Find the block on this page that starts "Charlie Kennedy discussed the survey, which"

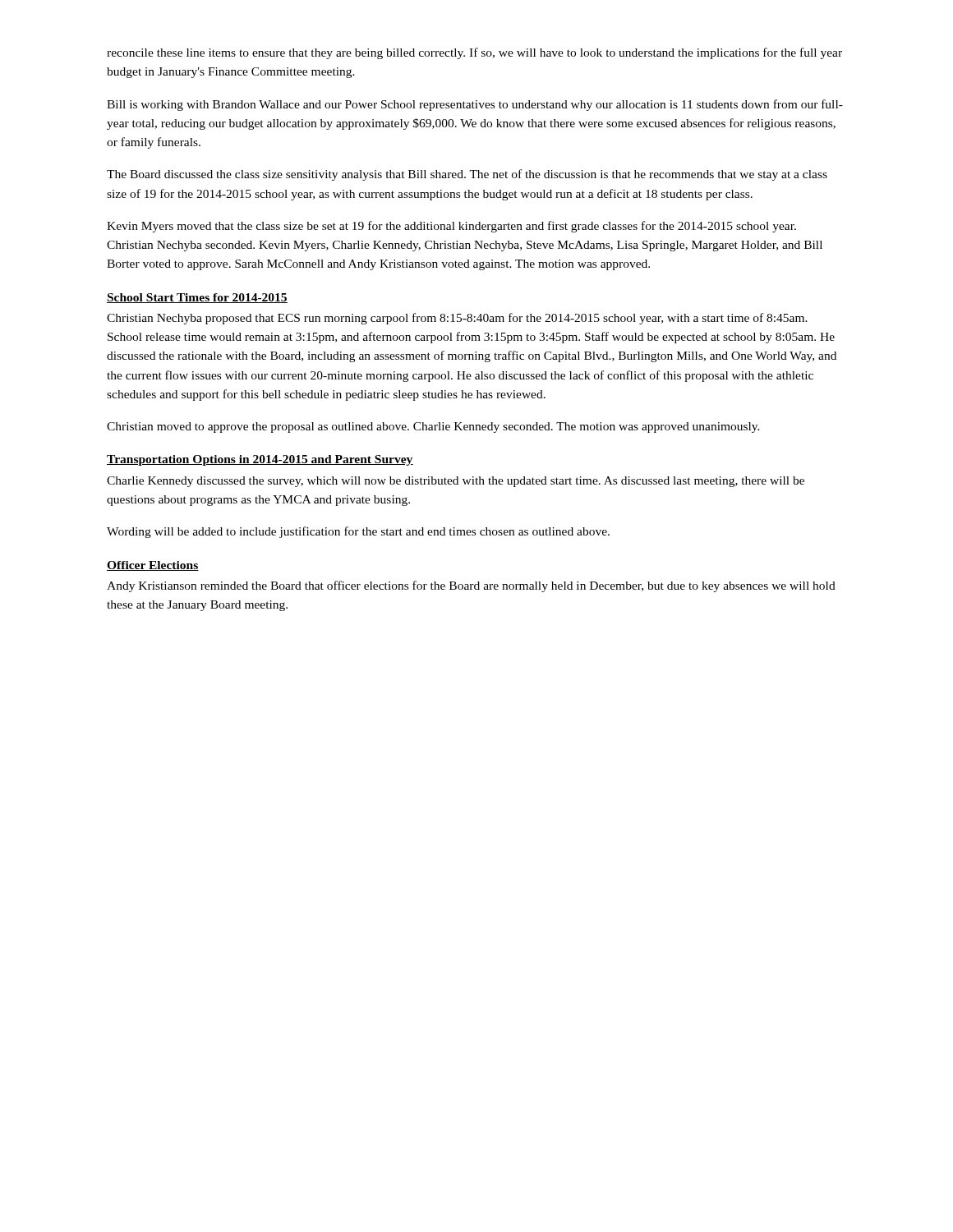coord(456,490)
